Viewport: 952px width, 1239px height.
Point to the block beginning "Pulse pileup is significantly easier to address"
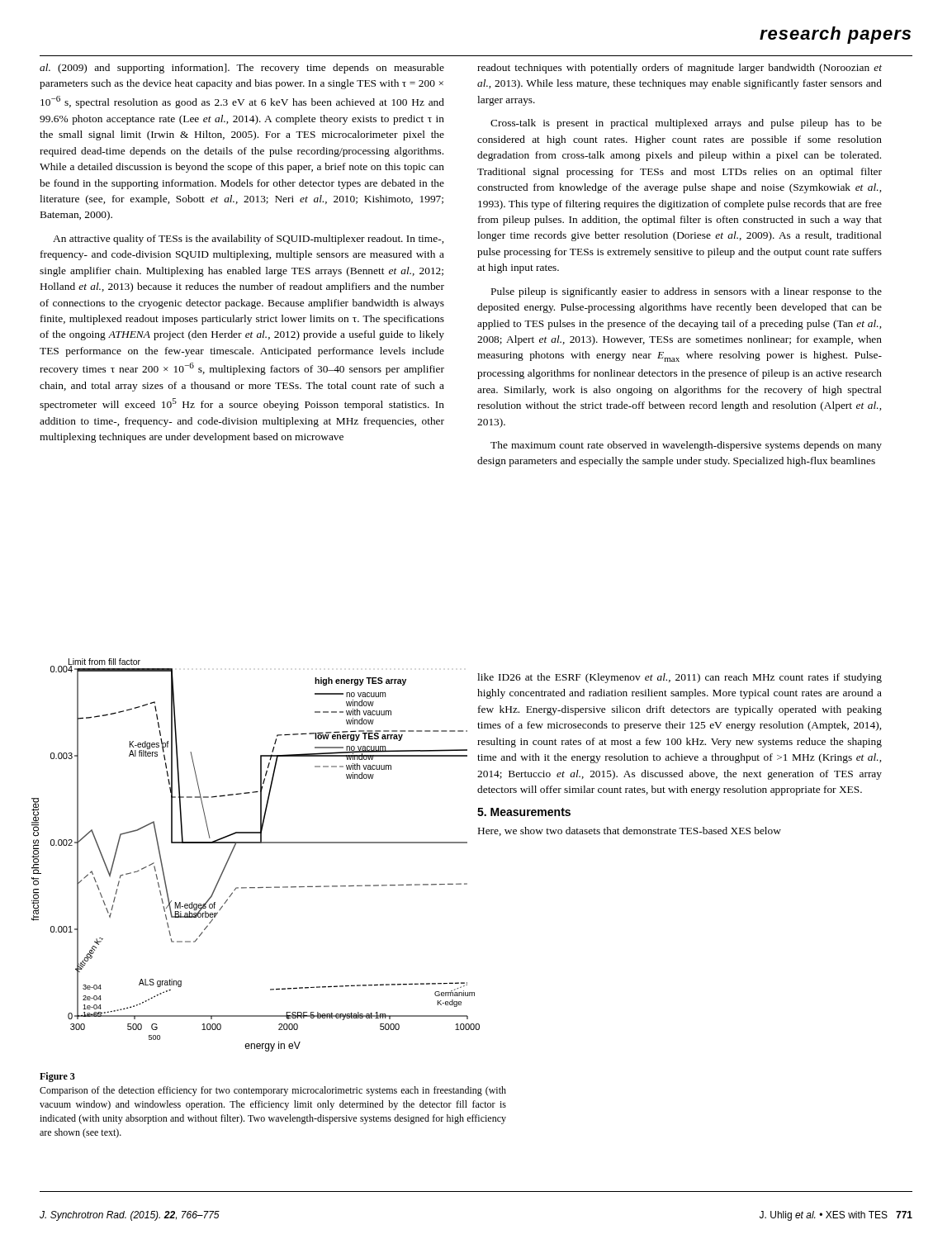[x=680, y=356]
